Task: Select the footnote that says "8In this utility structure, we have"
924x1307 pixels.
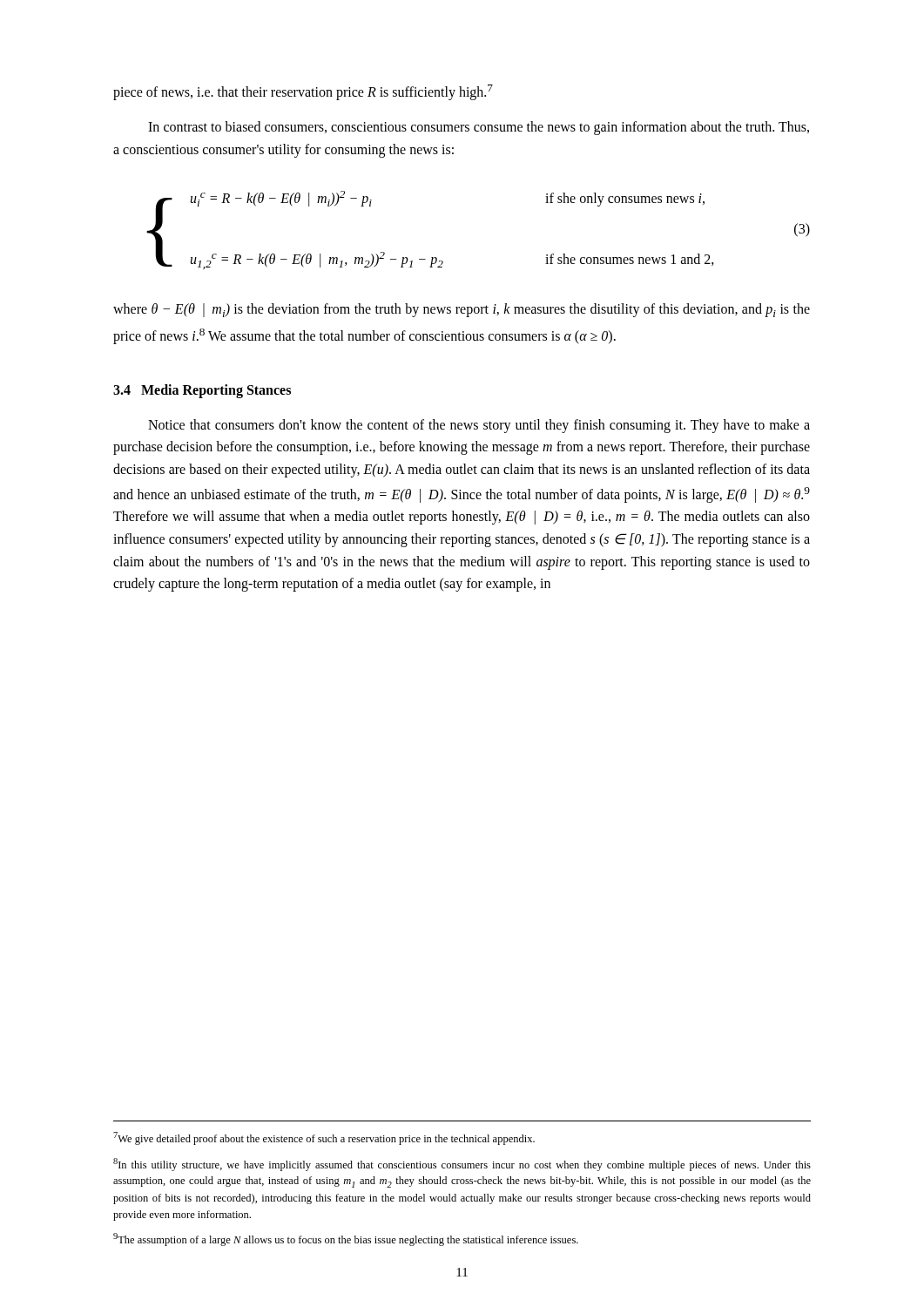Action: [x=462, y=1188]
